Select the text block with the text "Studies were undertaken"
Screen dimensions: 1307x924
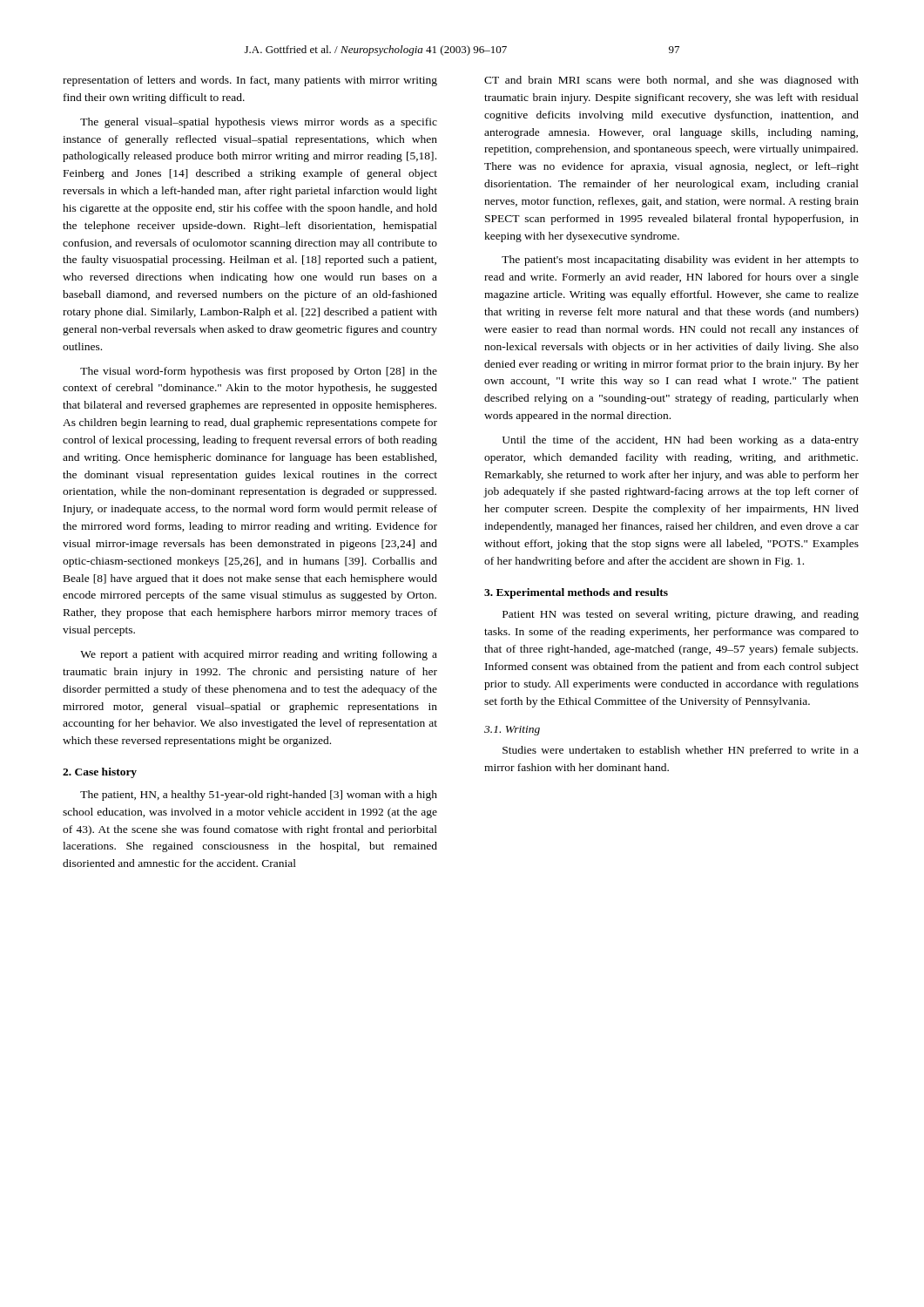(671, 759)
